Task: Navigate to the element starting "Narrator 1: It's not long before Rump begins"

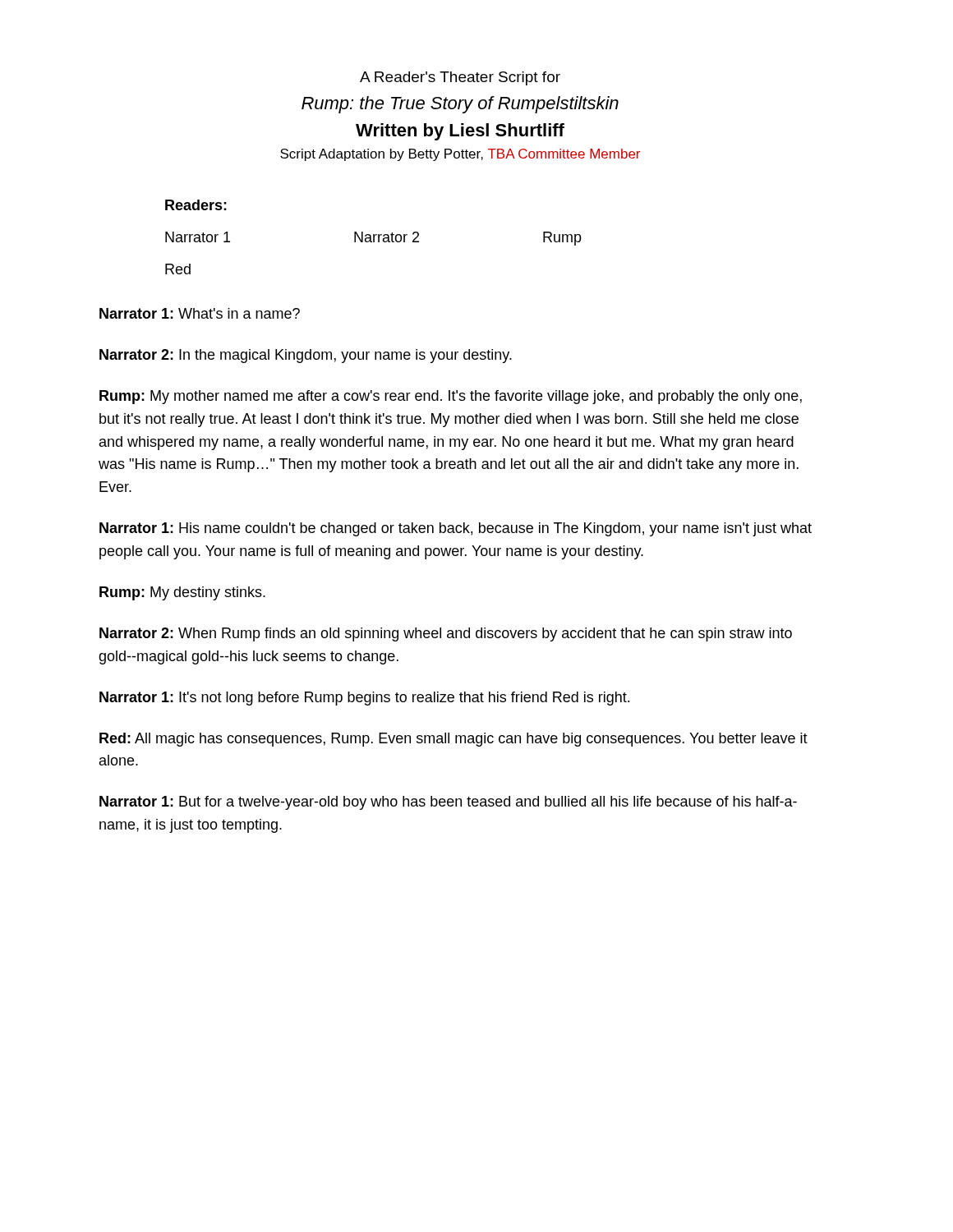Action: tap(365, 697)
